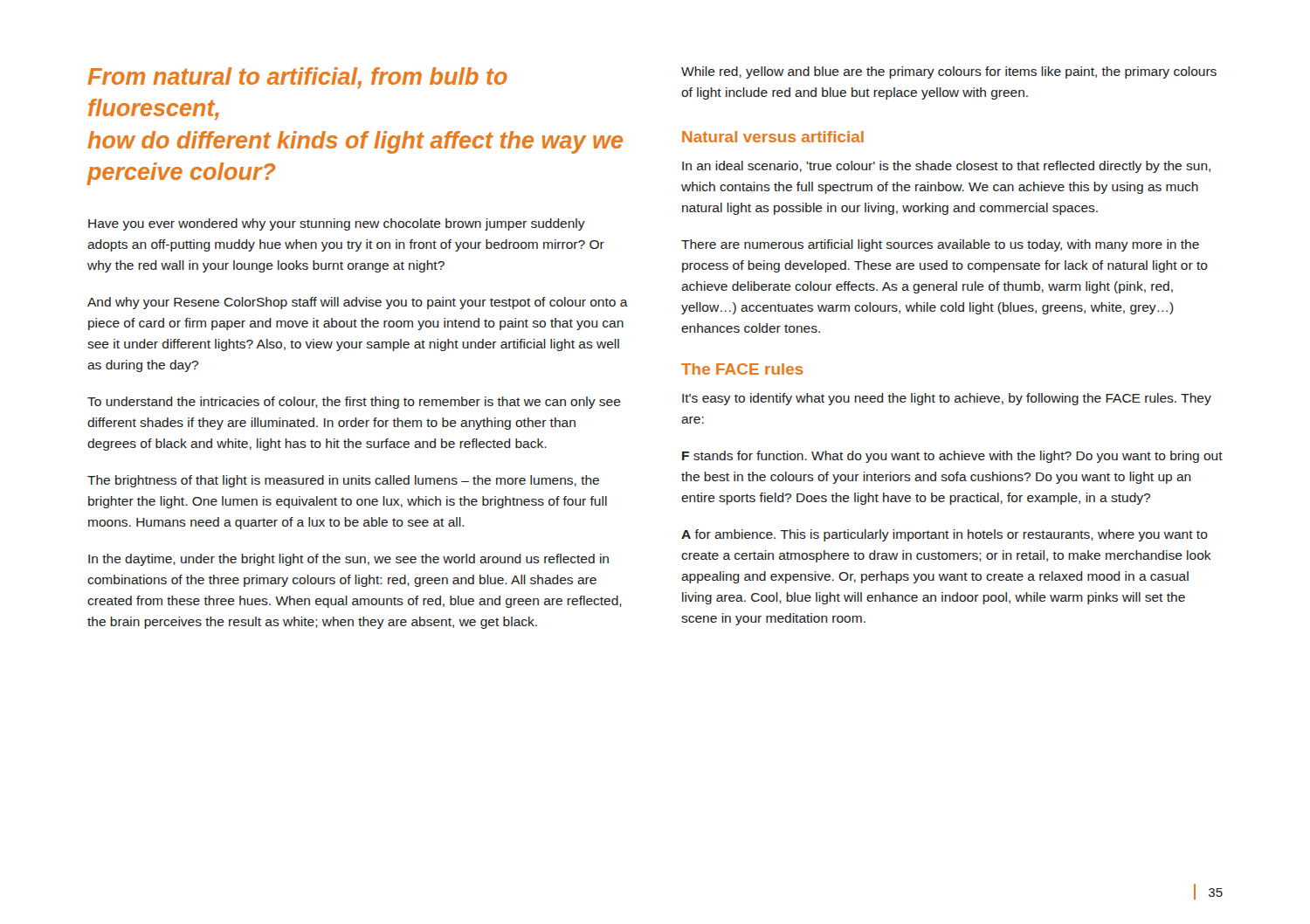Screen dimensions: 924x1310
Task: Select the text block that reads "It's easy to identify"
Action: point(946,408)
